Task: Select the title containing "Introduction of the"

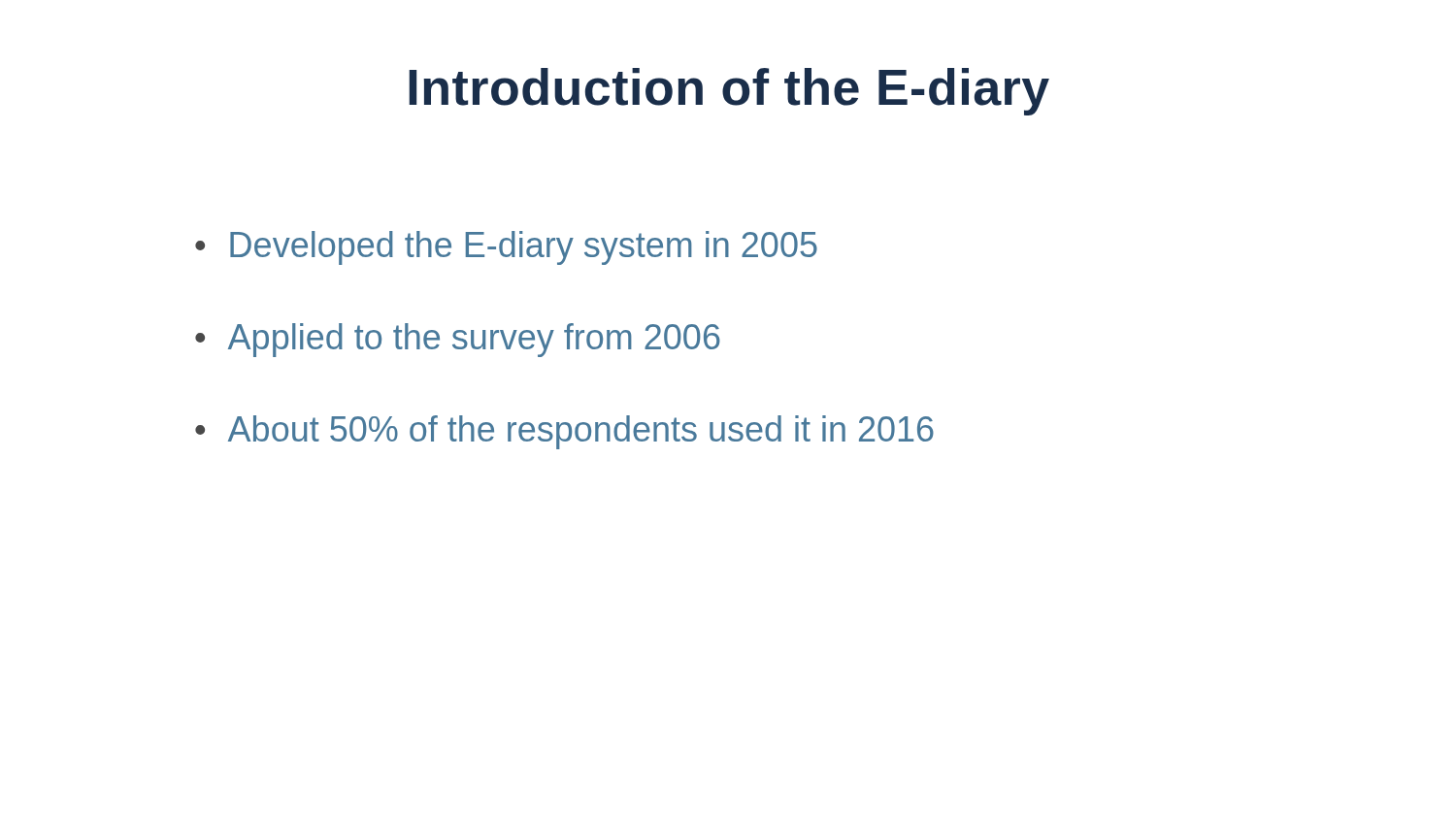Action: tap(728, 87)
